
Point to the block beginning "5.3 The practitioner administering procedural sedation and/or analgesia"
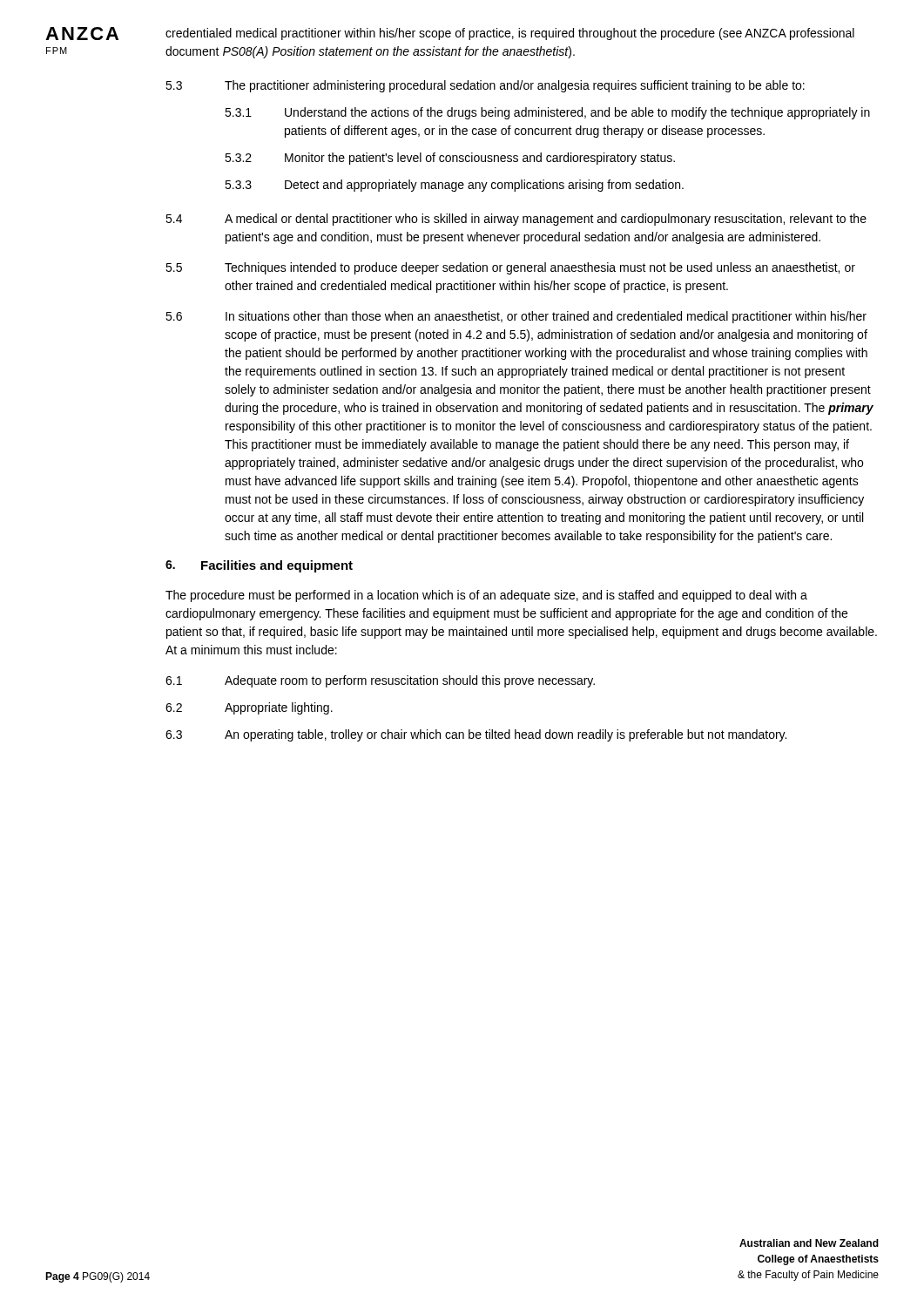(x=522, y=137)
